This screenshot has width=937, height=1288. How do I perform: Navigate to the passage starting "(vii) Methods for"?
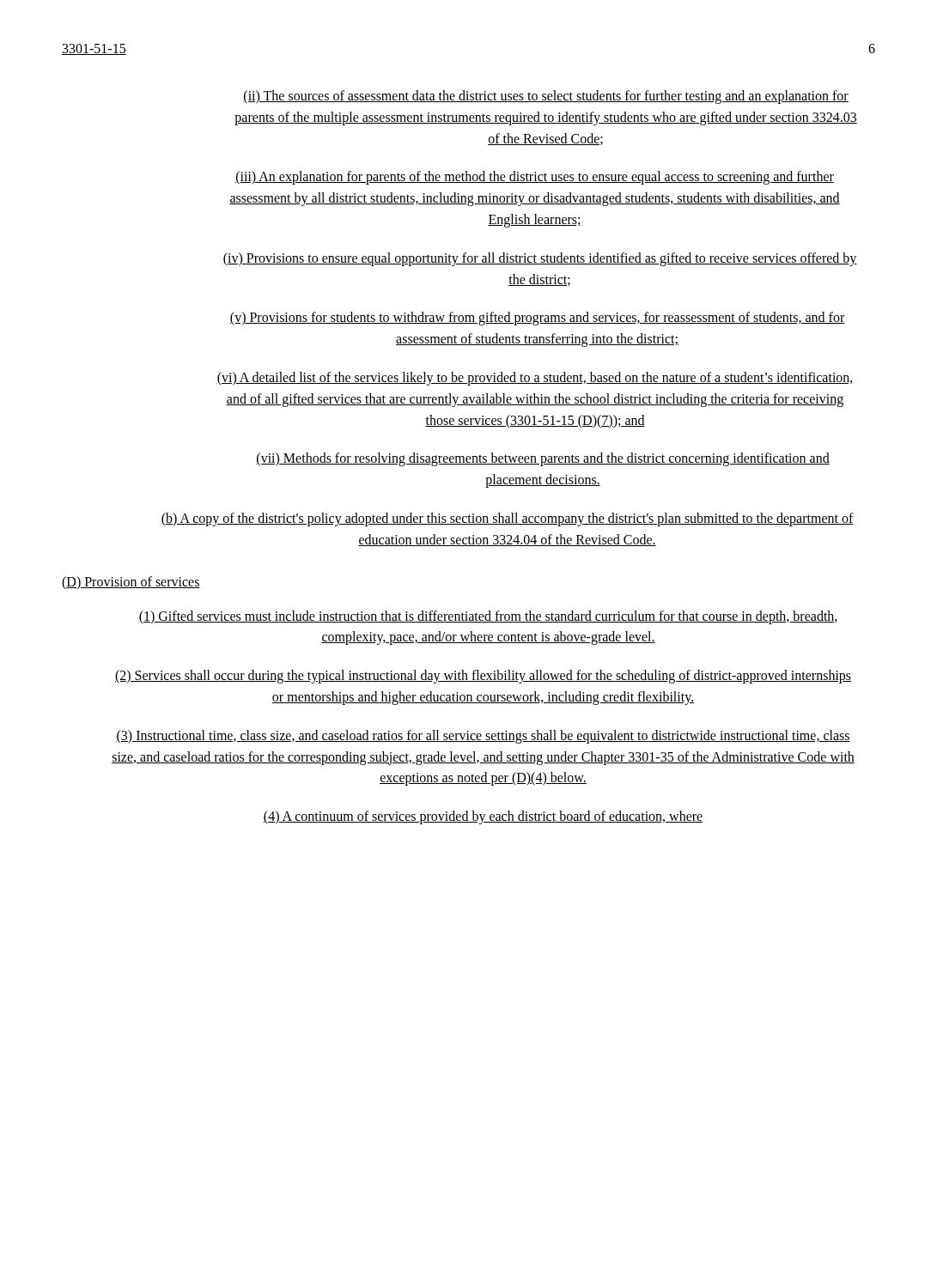(x=543, y=469)
